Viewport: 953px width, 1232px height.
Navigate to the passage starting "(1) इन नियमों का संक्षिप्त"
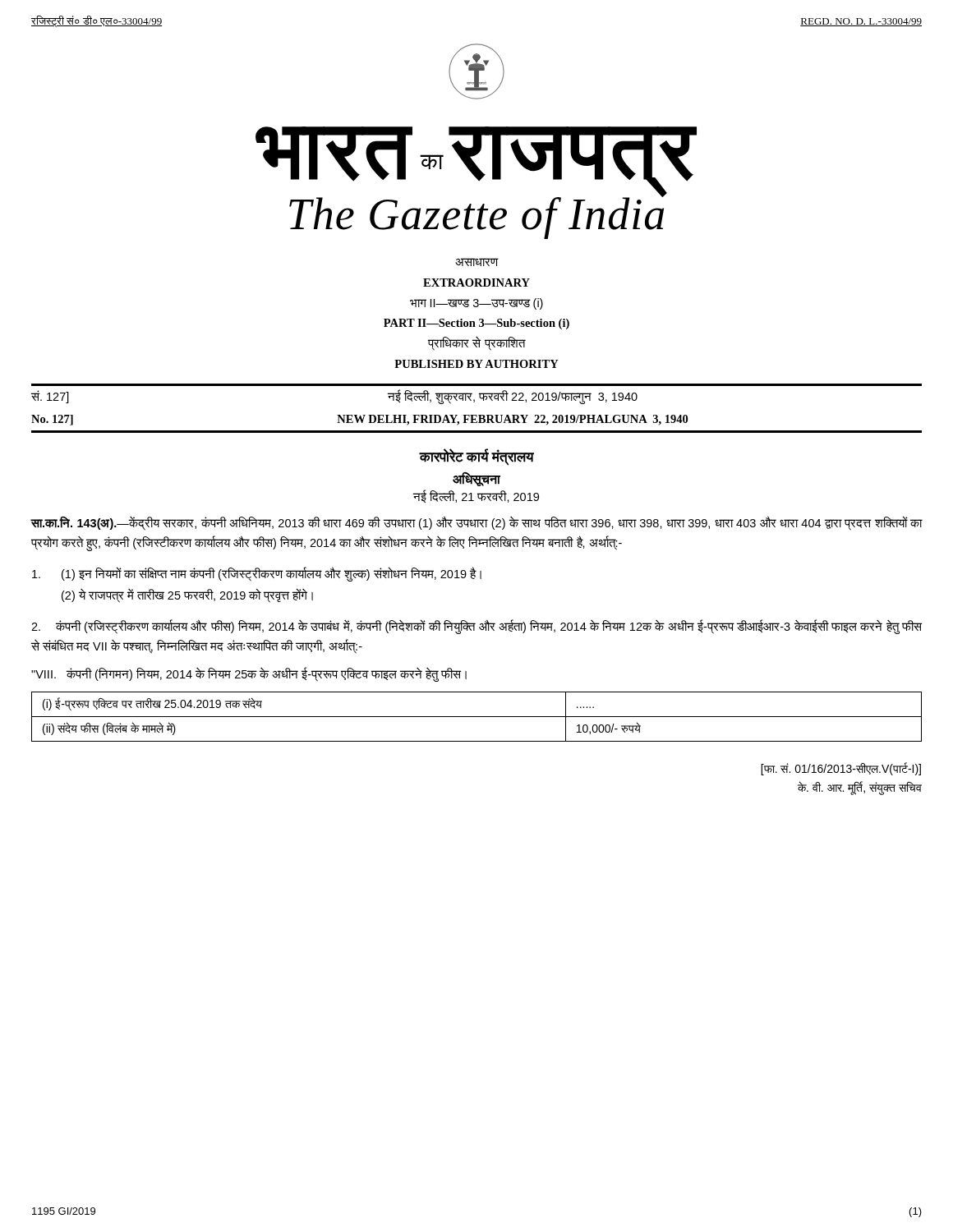tap(476, 575)
